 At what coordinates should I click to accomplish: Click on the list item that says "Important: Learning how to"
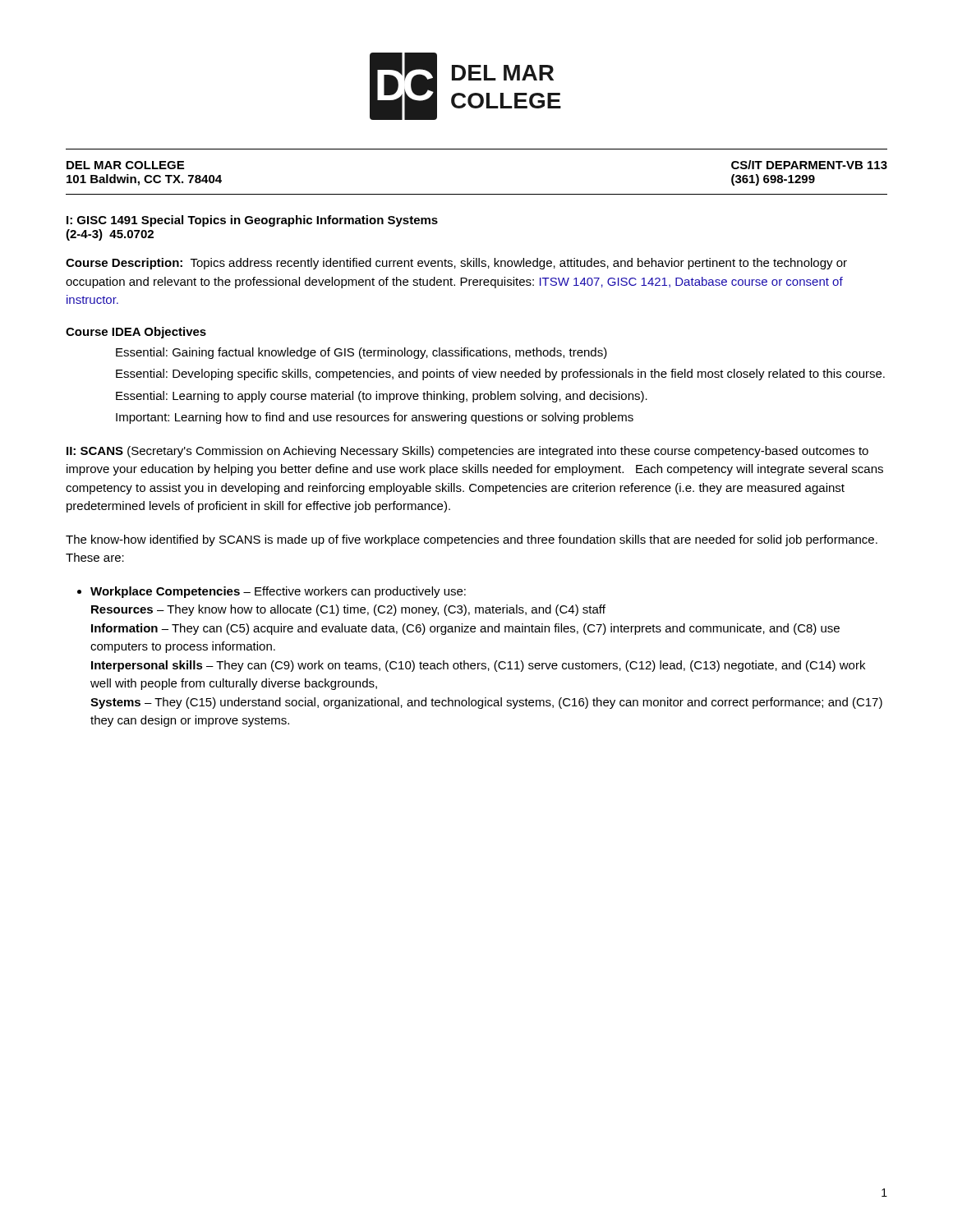click(374, 417)
